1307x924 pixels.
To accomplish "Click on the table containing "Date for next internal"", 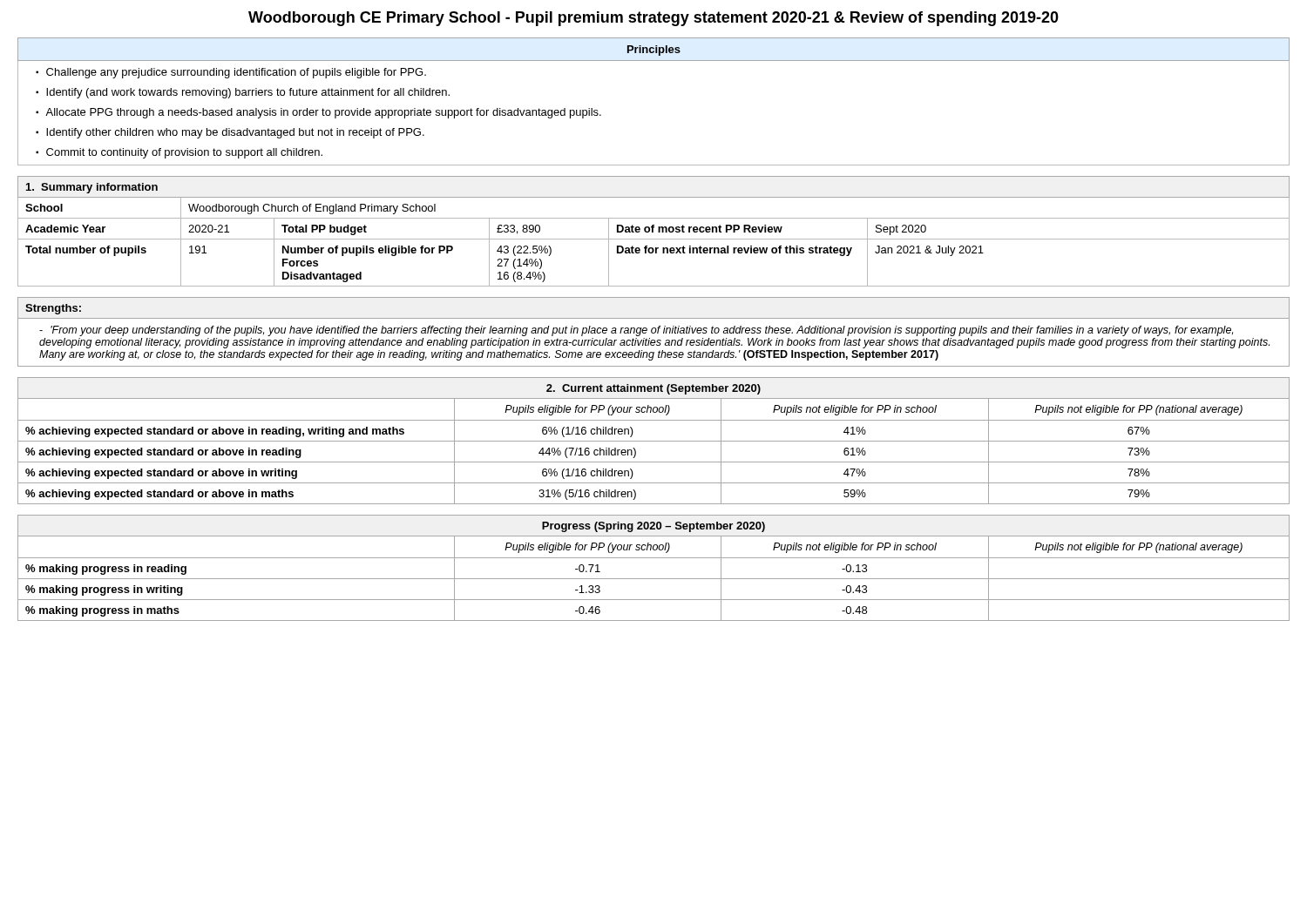I will click(654, 231).
